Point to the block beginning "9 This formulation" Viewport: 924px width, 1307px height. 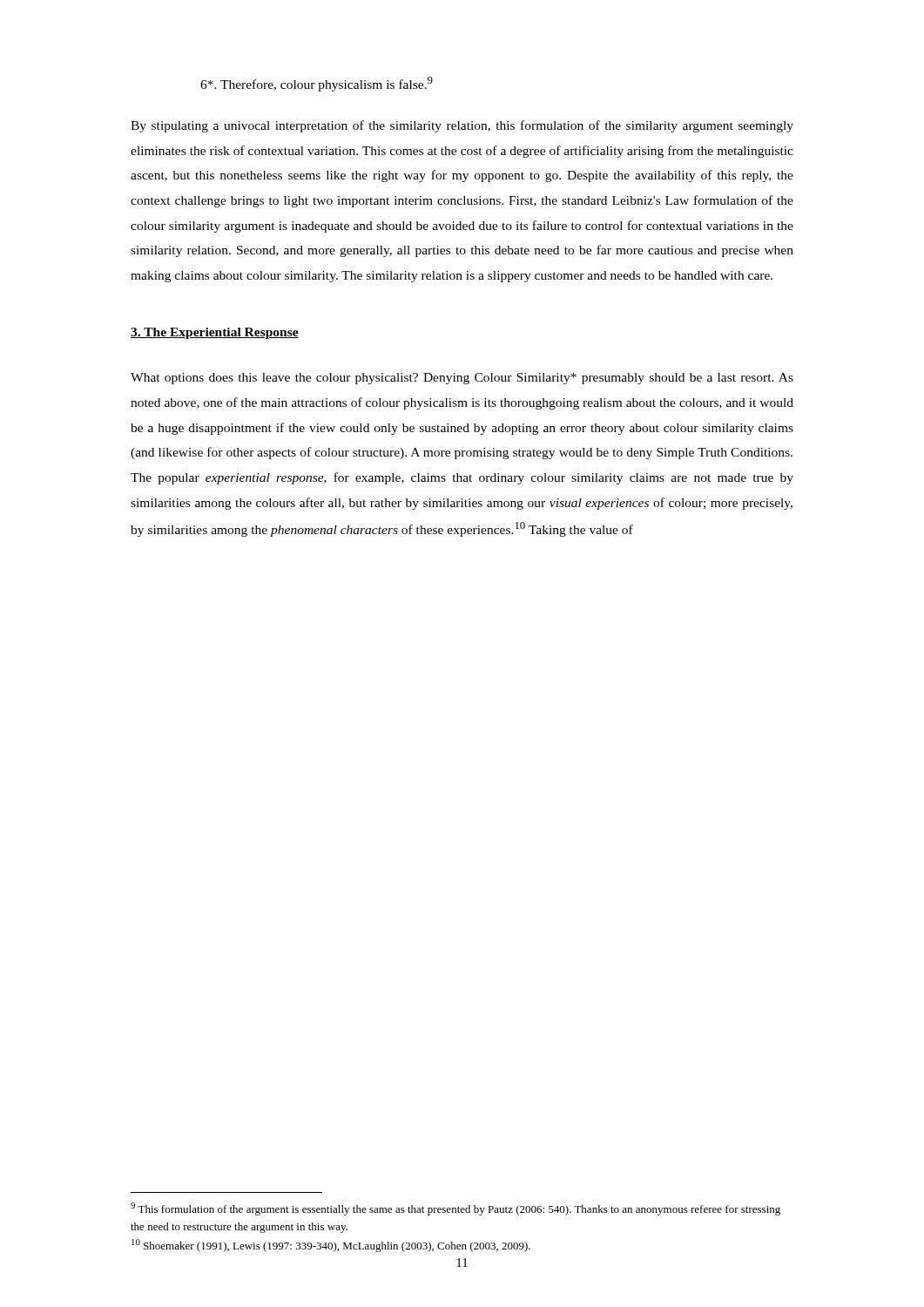456,1216
